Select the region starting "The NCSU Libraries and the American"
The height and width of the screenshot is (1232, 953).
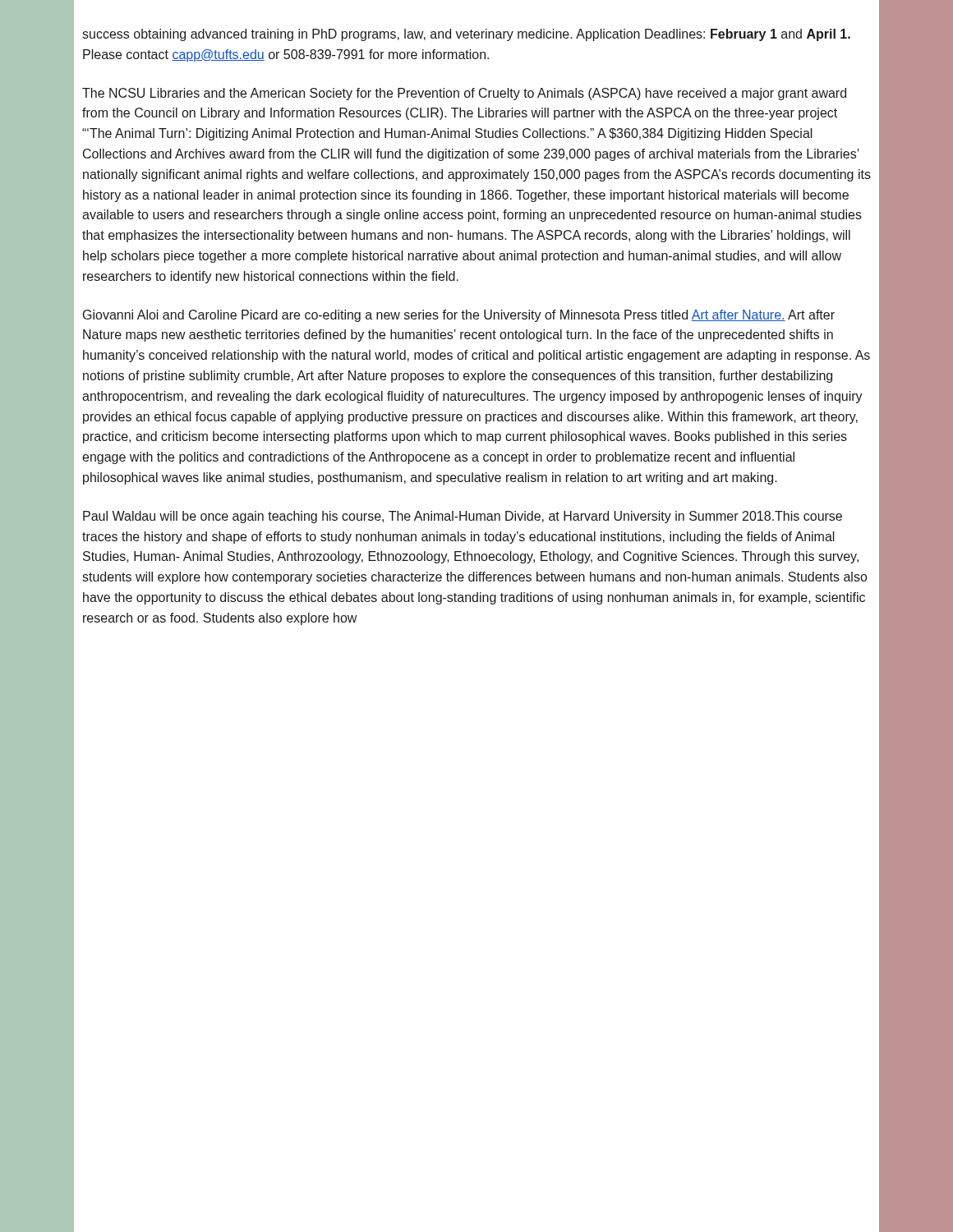tap(476, 185)
